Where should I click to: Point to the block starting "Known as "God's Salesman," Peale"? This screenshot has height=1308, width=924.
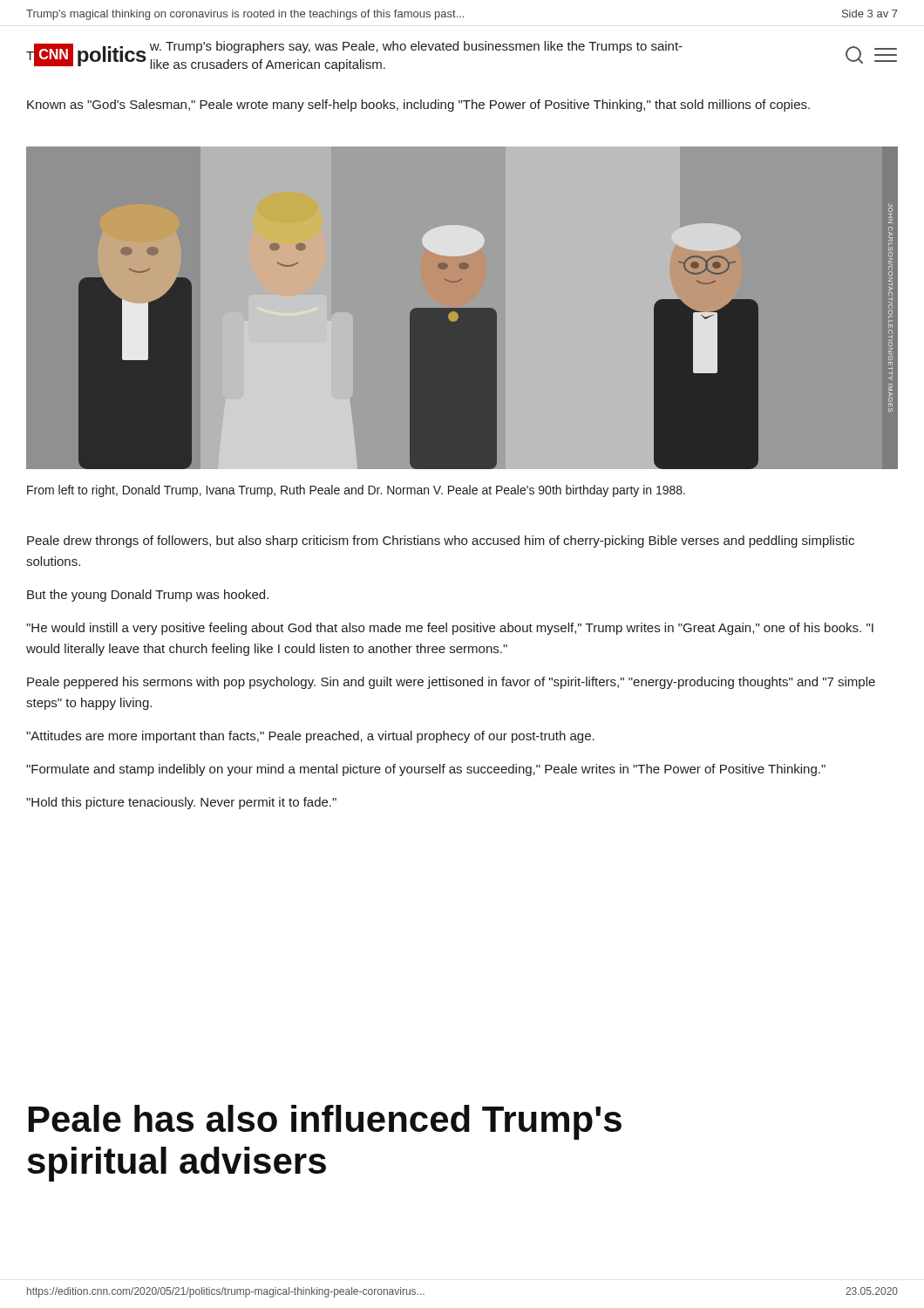[418, 104]
